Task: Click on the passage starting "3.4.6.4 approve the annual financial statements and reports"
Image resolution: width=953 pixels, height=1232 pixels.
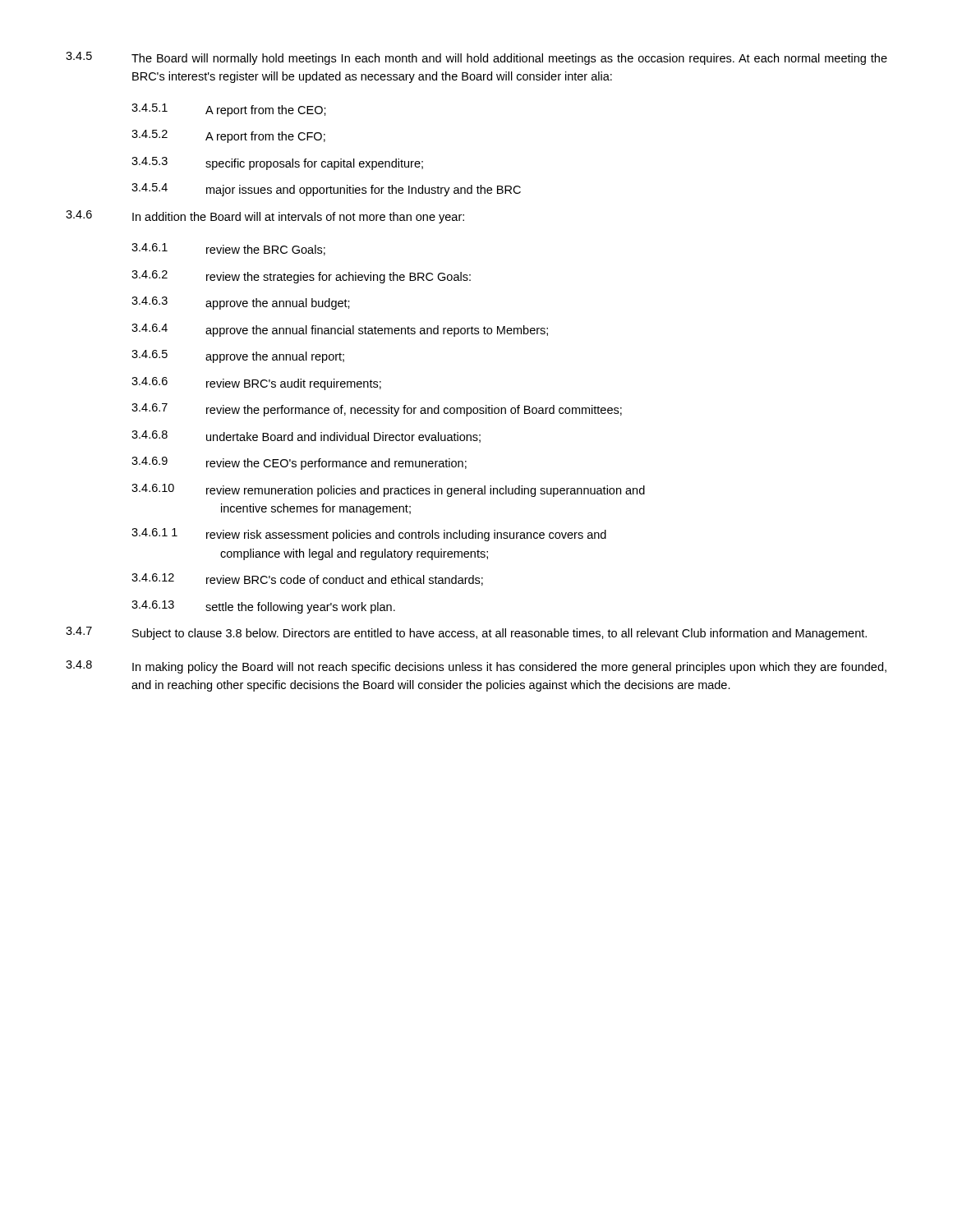Action: click(x=509, y=330)
